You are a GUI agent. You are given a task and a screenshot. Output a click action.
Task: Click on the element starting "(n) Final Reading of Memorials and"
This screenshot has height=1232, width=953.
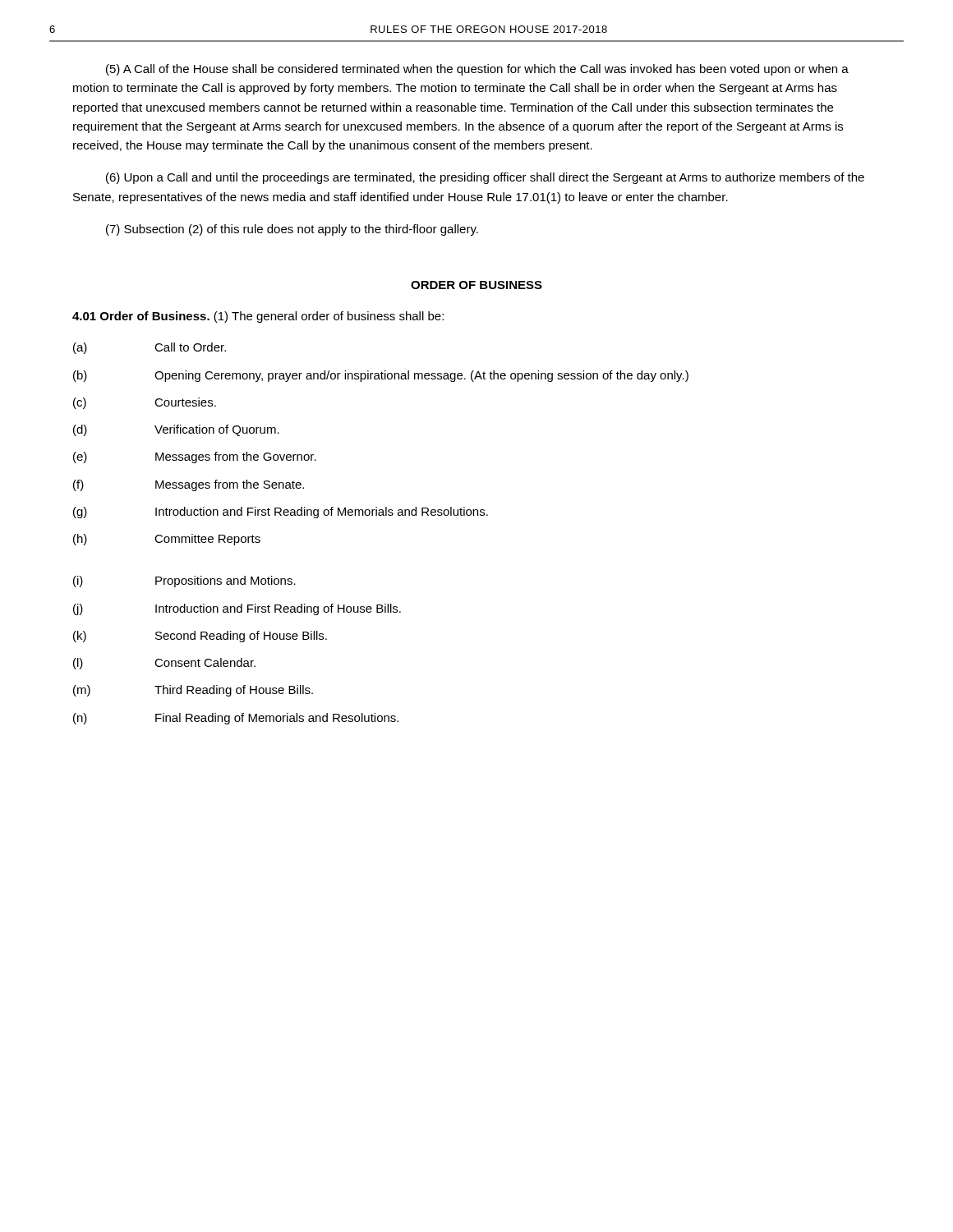point(236,719)
